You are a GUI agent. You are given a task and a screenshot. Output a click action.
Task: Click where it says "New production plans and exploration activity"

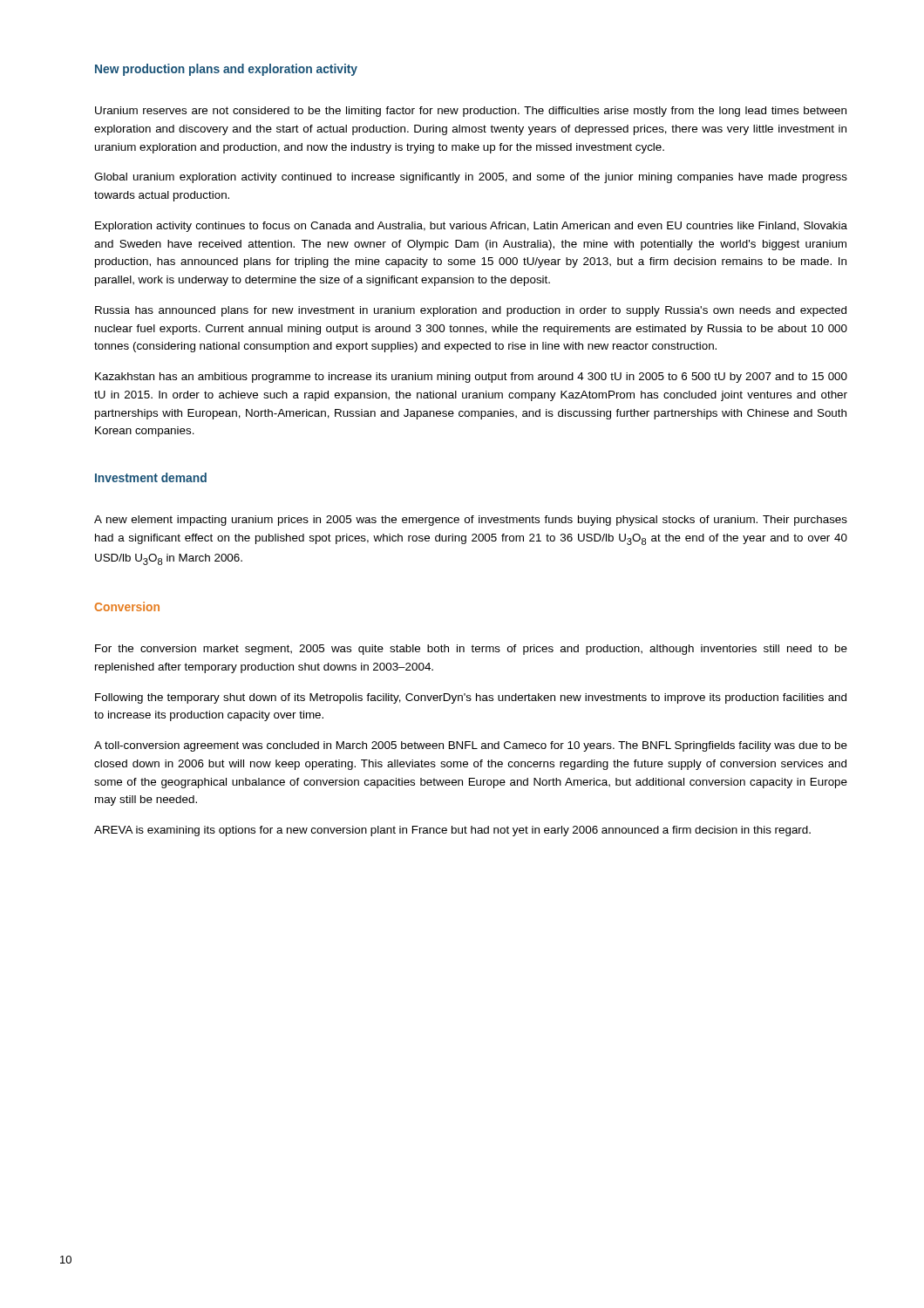click(226, 69)
